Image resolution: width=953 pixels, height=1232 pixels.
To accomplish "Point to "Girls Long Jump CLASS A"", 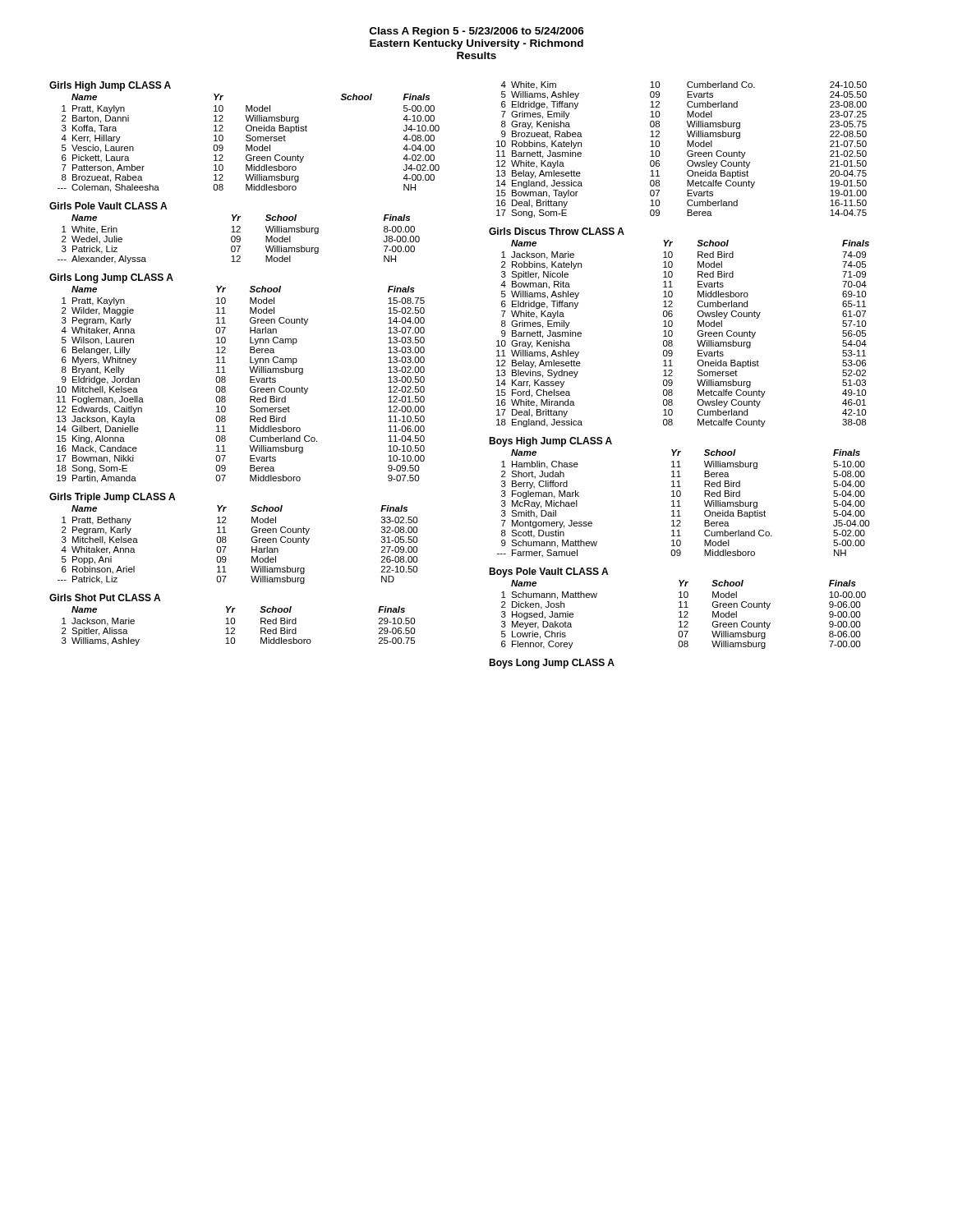I will (x=111, y=278).
